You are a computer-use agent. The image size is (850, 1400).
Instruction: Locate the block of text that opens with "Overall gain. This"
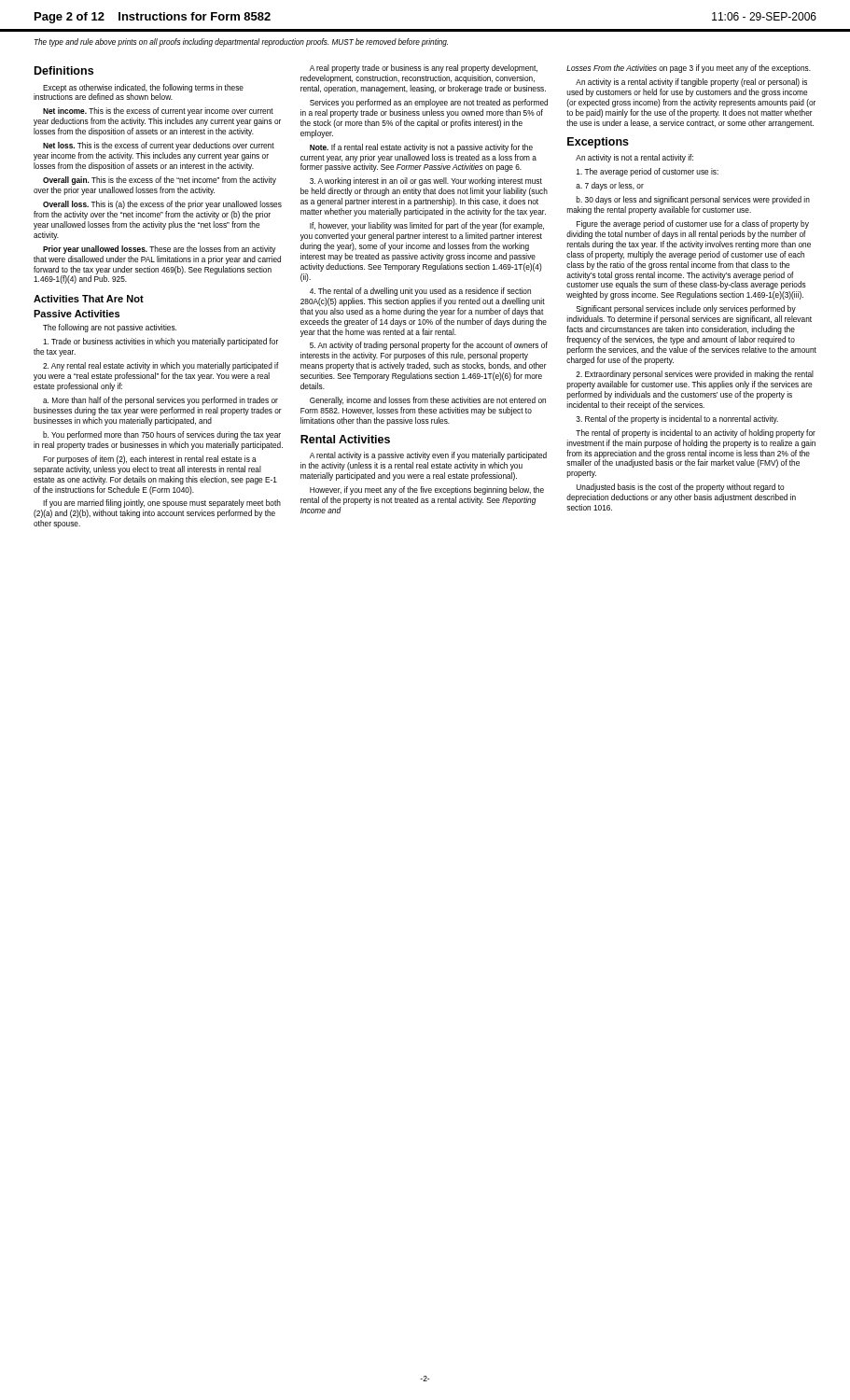coord(158,186)
